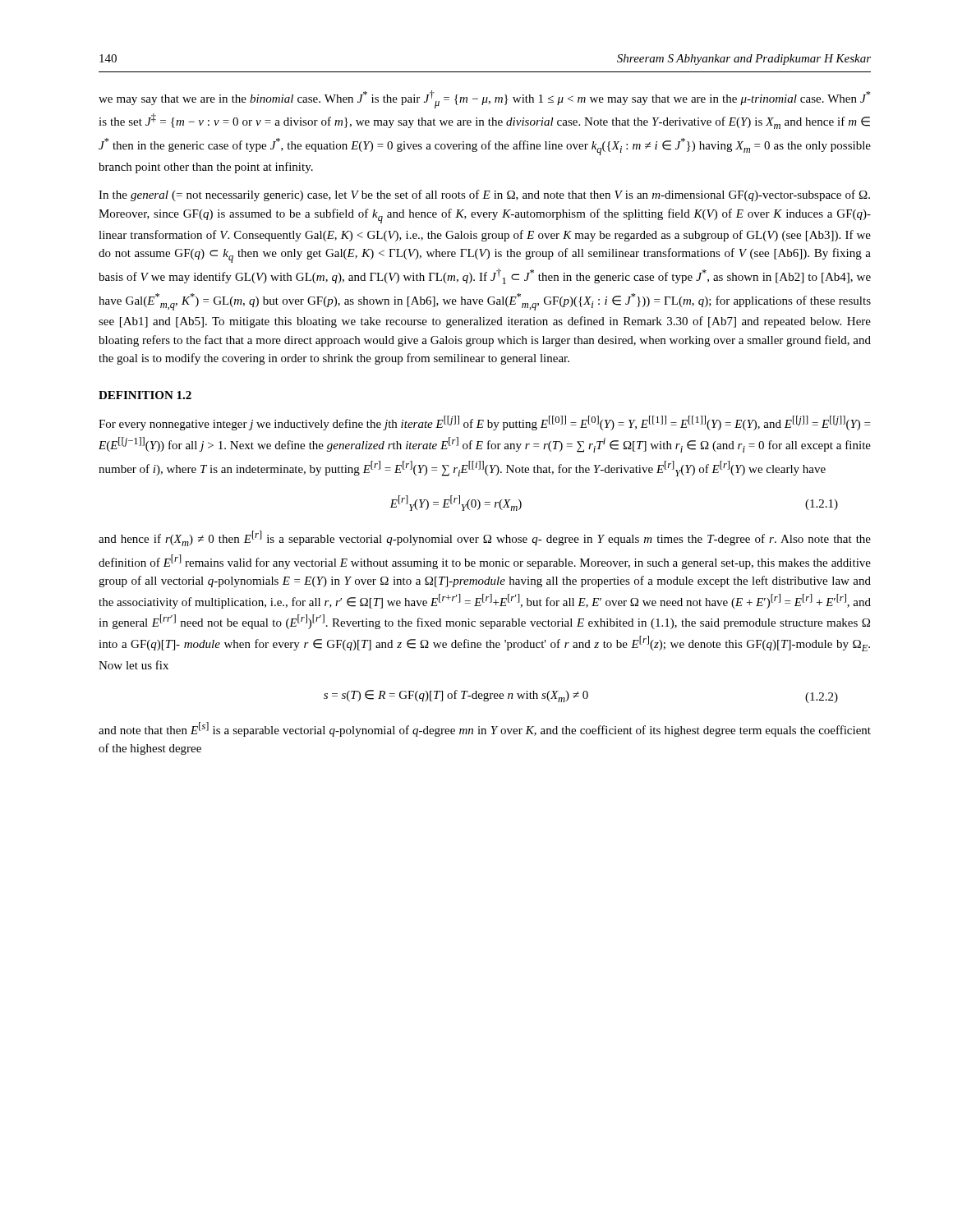Find the text block with the text "and hence if r(Xm) ≠ 0 then"
Screen dimensions: 1232x953
(485, 601)
